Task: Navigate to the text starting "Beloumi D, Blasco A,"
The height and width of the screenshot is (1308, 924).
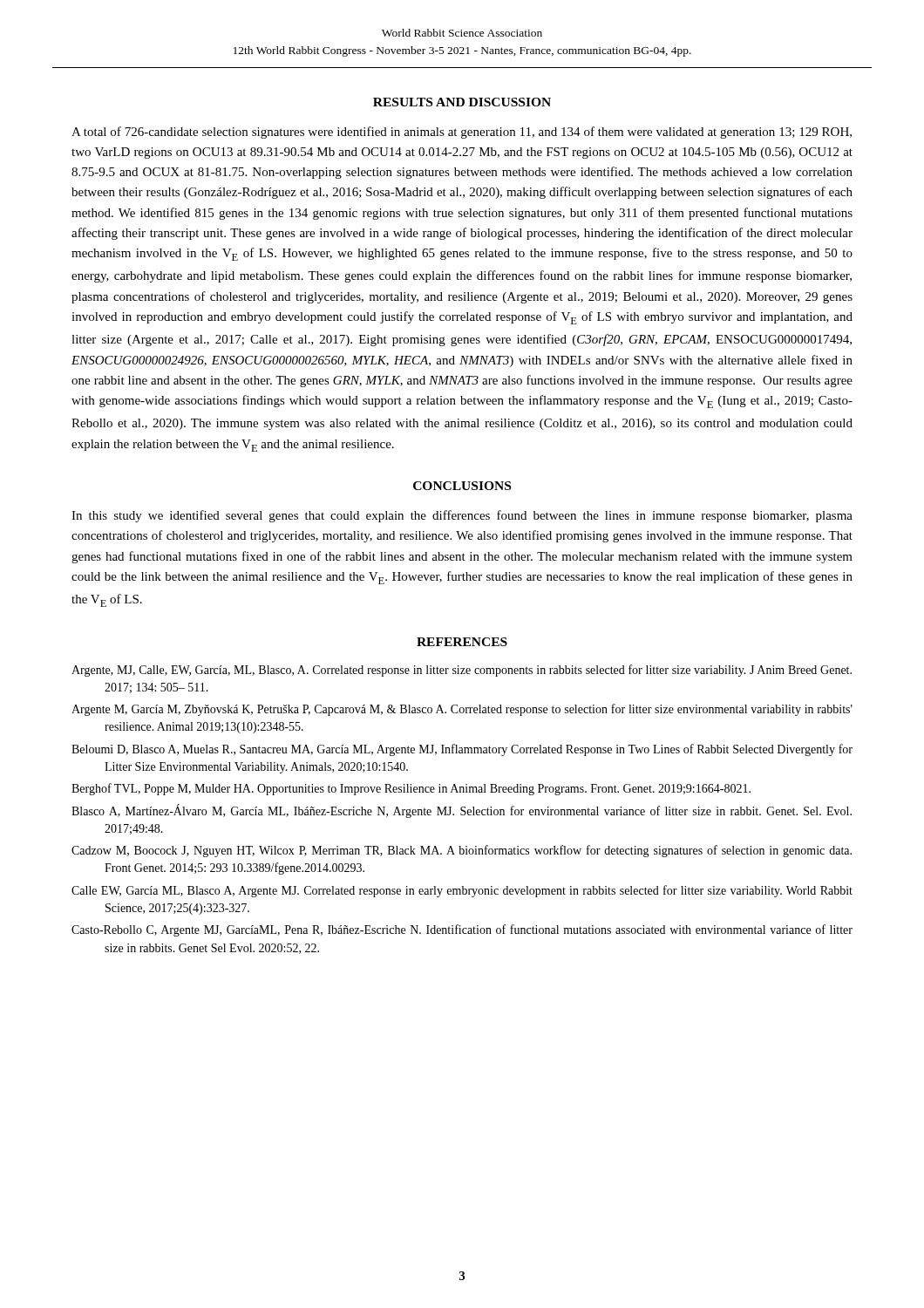Action: [462, 758]
